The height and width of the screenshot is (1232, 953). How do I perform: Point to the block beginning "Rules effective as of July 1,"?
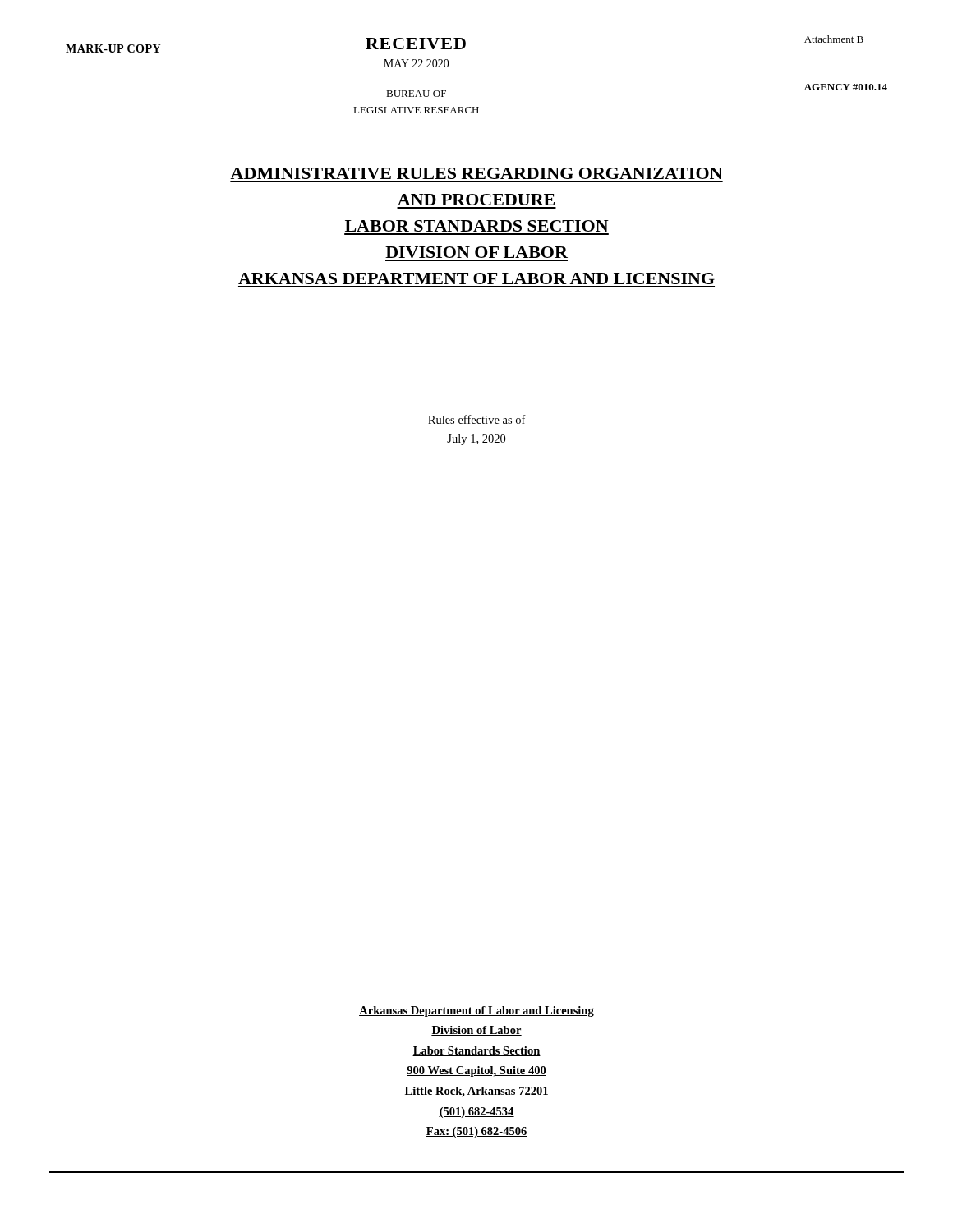[x=476, y=429]
